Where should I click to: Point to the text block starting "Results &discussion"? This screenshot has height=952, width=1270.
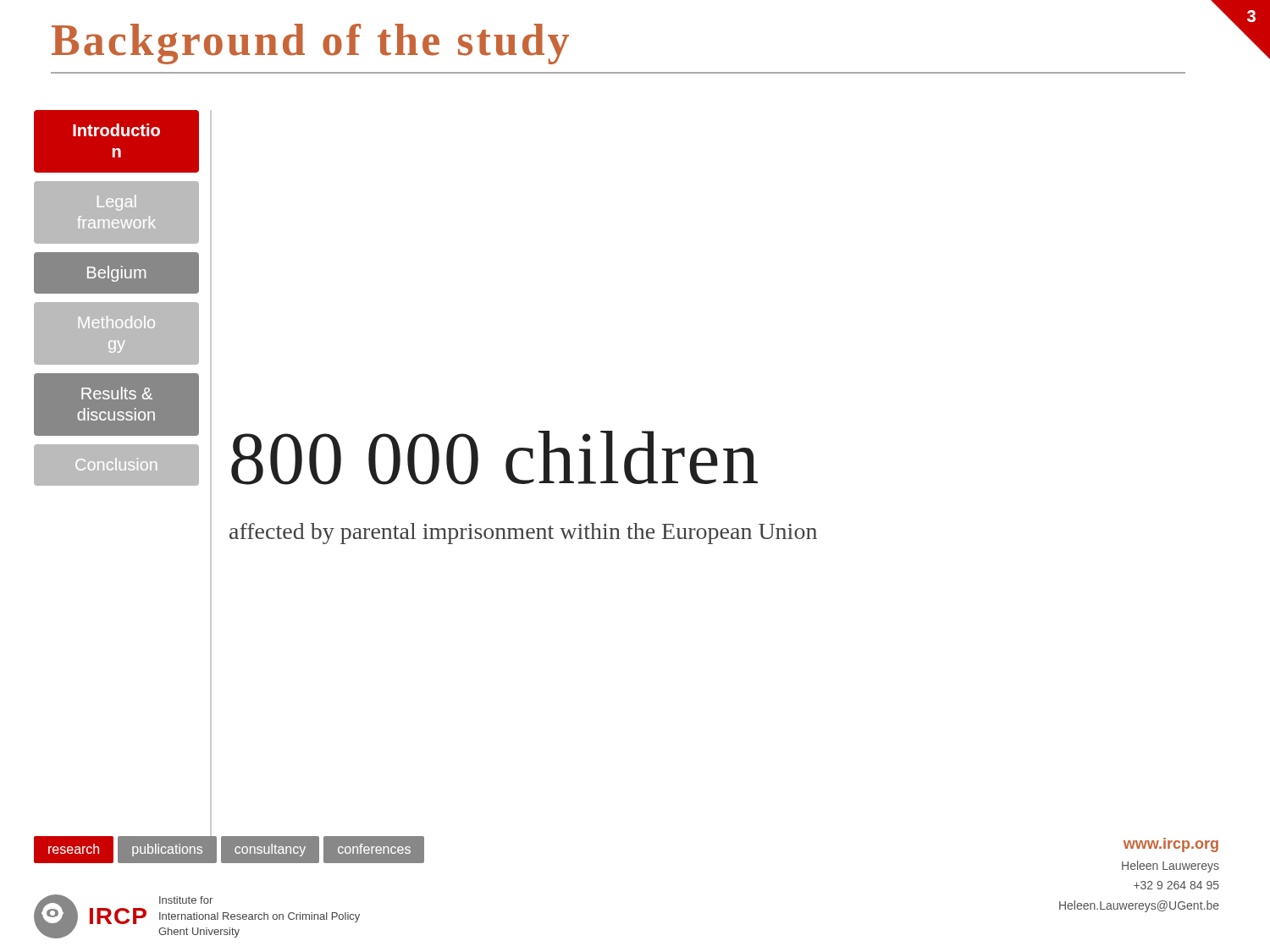pyautogui.click(x=116, y=404)
